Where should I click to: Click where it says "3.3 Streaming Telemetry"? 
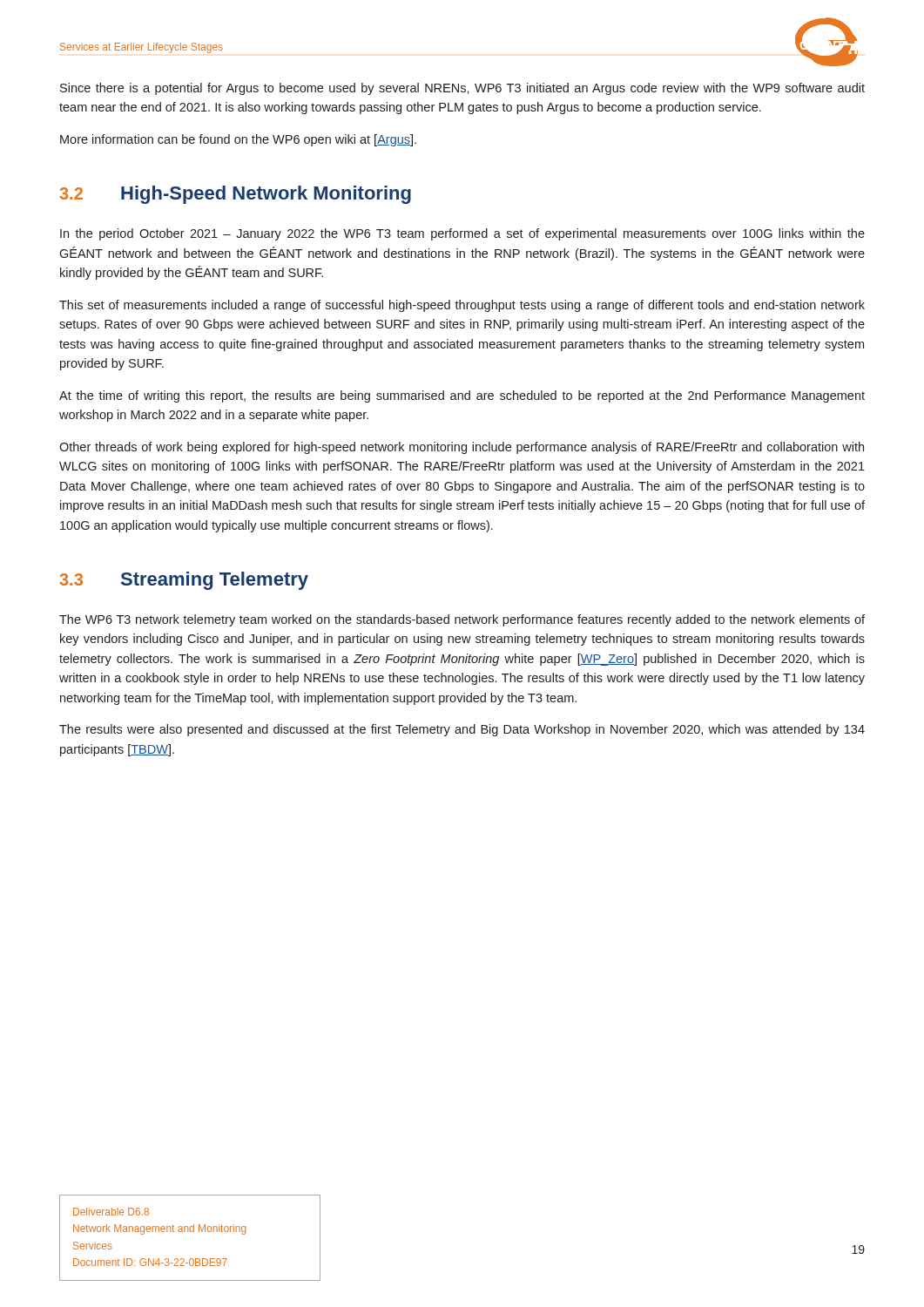[184, 579]
